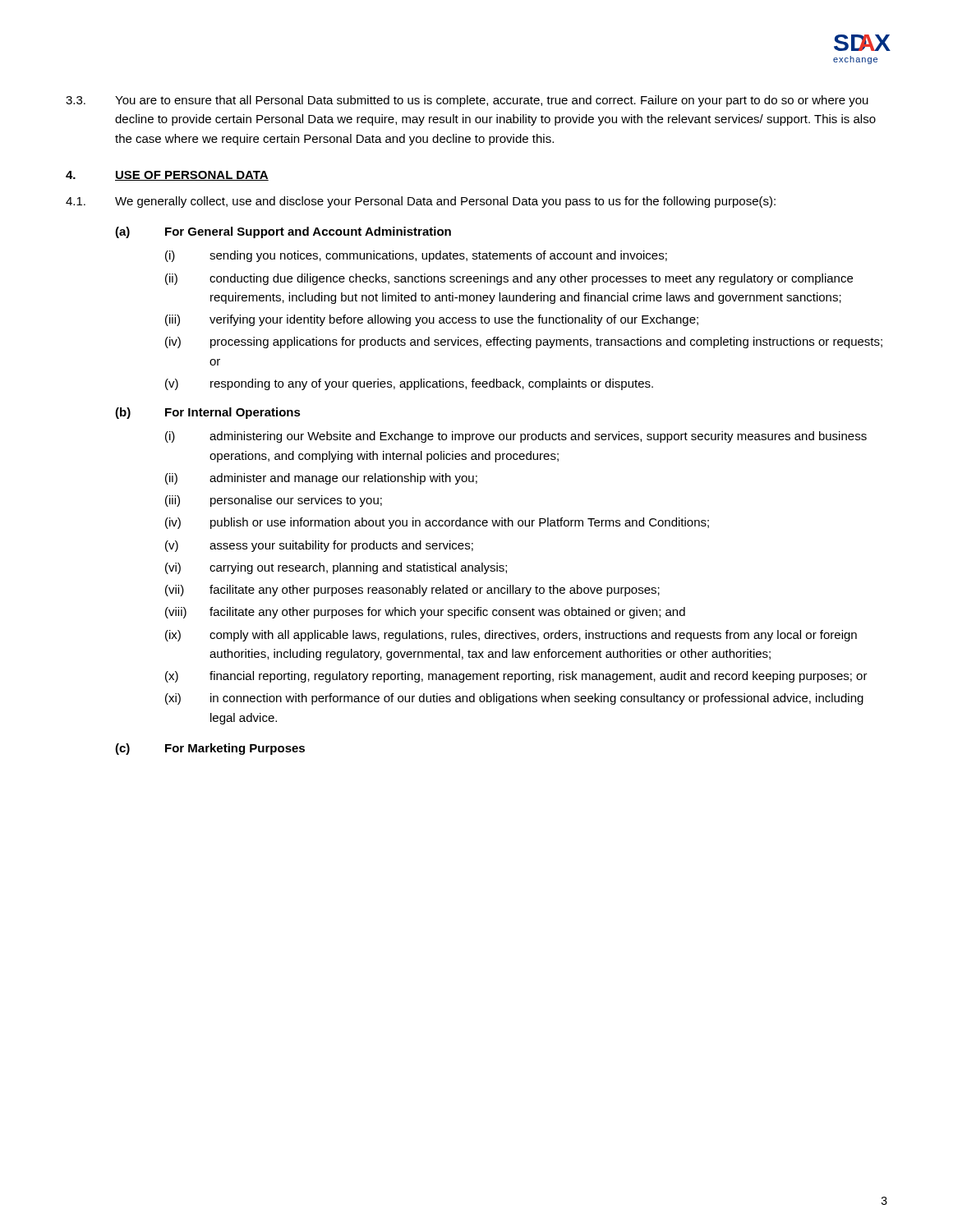Locate the passage starting "(vi) carrying out research, planning and statistical"
This screenshot has width=953, height=1232.
coord(336,568)
